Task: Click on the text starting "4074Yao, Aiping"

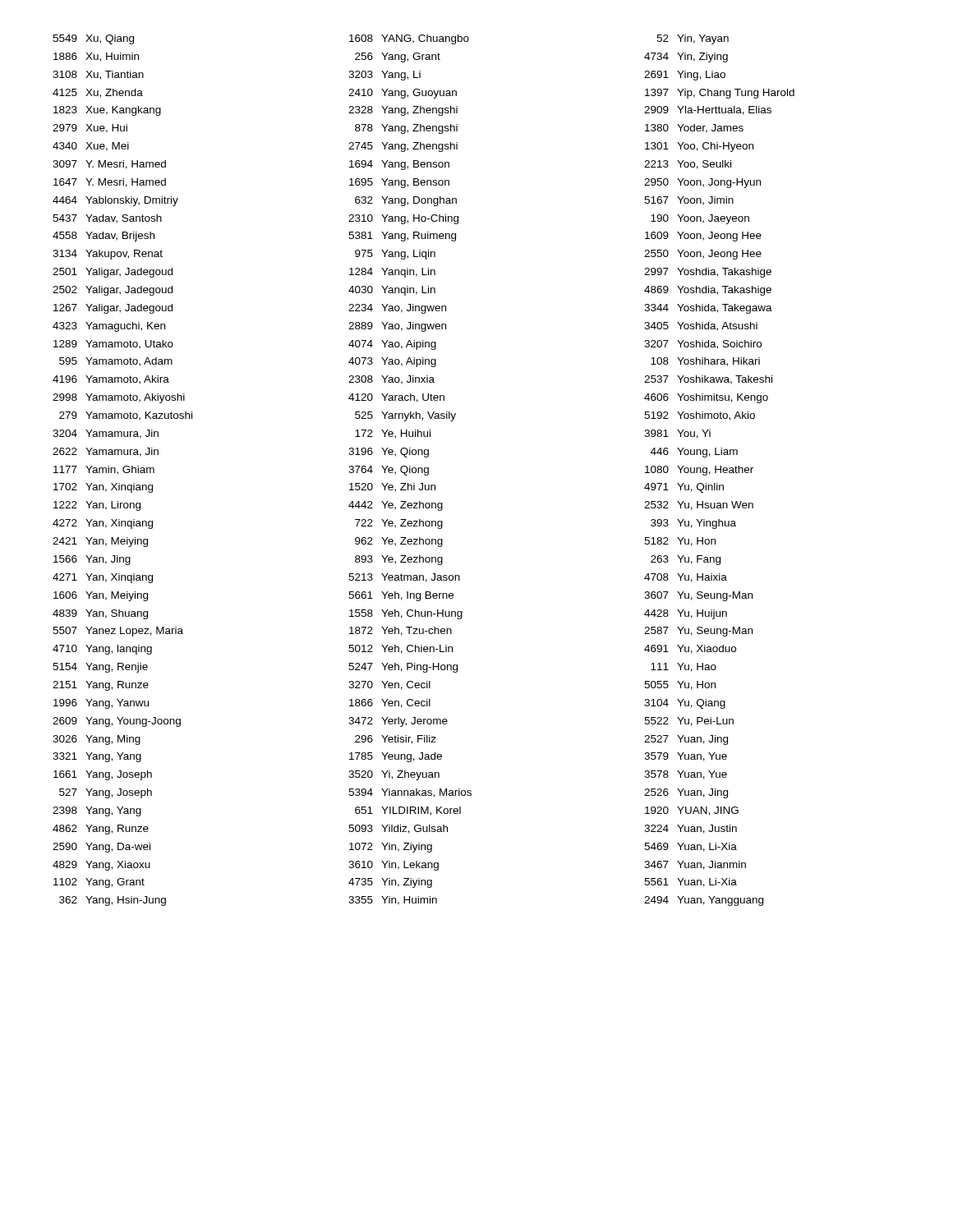Action: [x=392, y=345]
